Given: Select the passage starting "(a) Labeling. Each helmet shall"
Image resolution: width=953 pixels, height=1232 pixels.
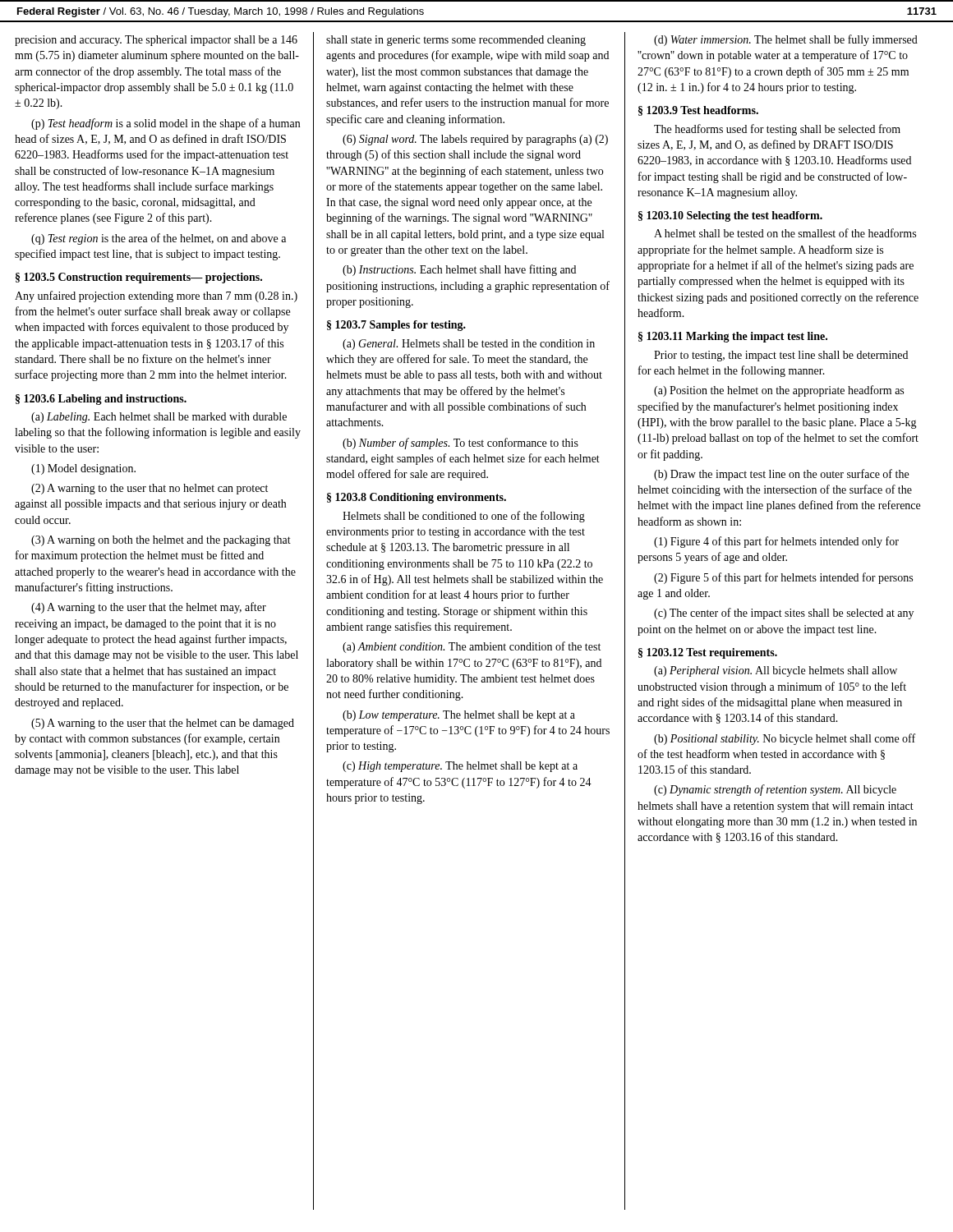Looking at the screenshot, I should coord(158,594).
